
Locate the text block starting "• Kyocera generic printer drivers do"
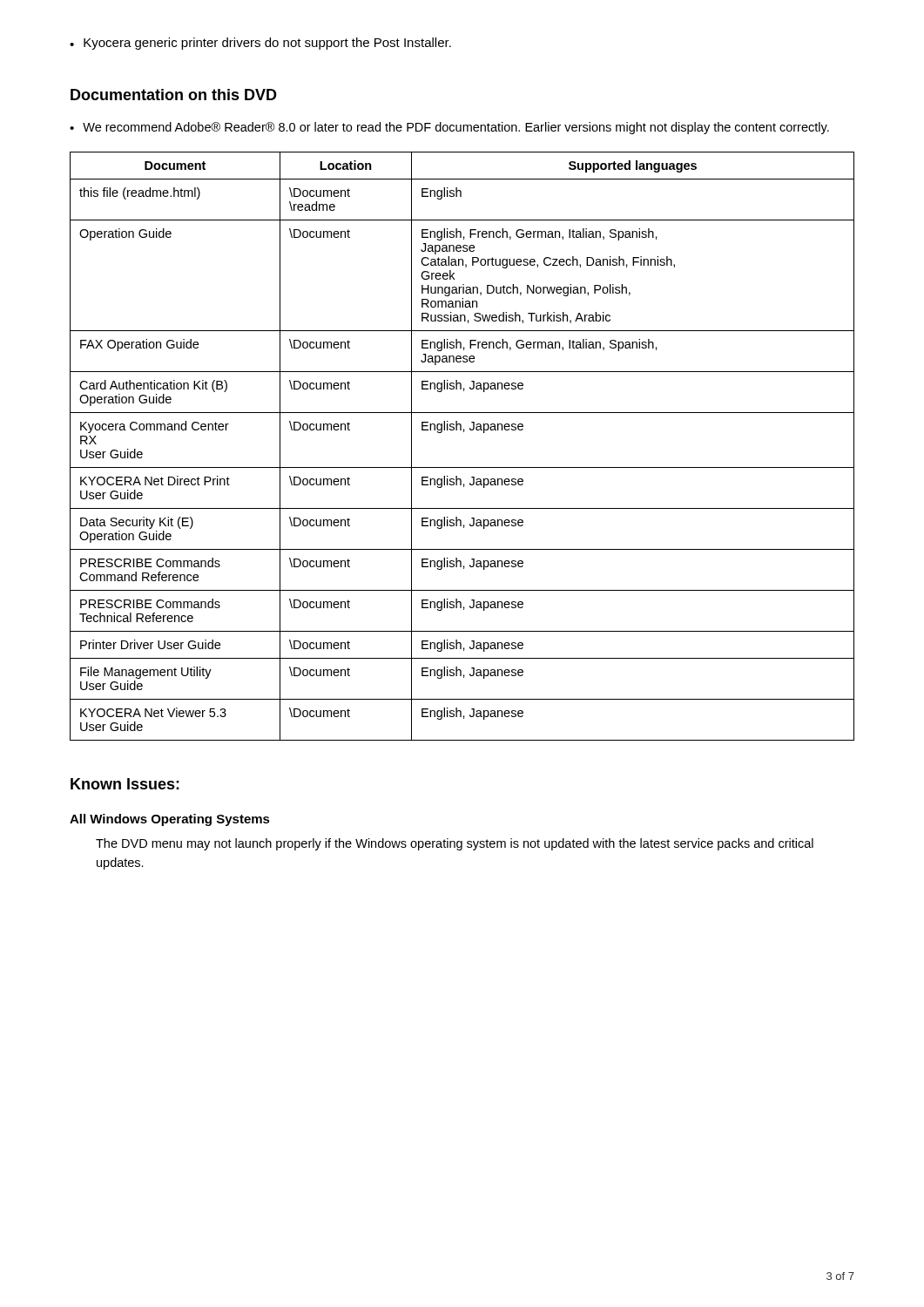261,43
